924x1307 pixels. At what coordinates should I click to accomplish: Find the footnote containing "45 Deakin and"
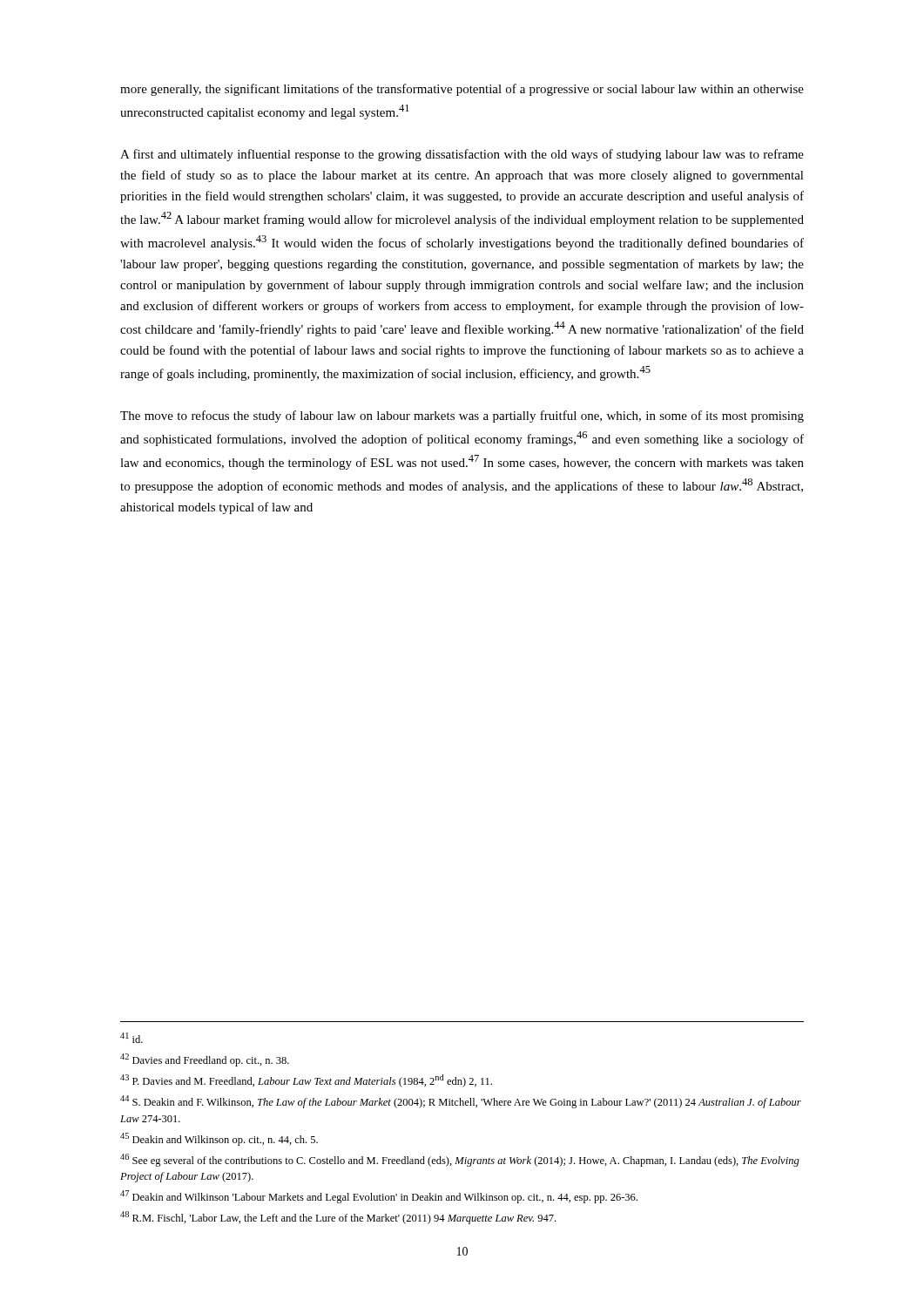(219, 1138)
